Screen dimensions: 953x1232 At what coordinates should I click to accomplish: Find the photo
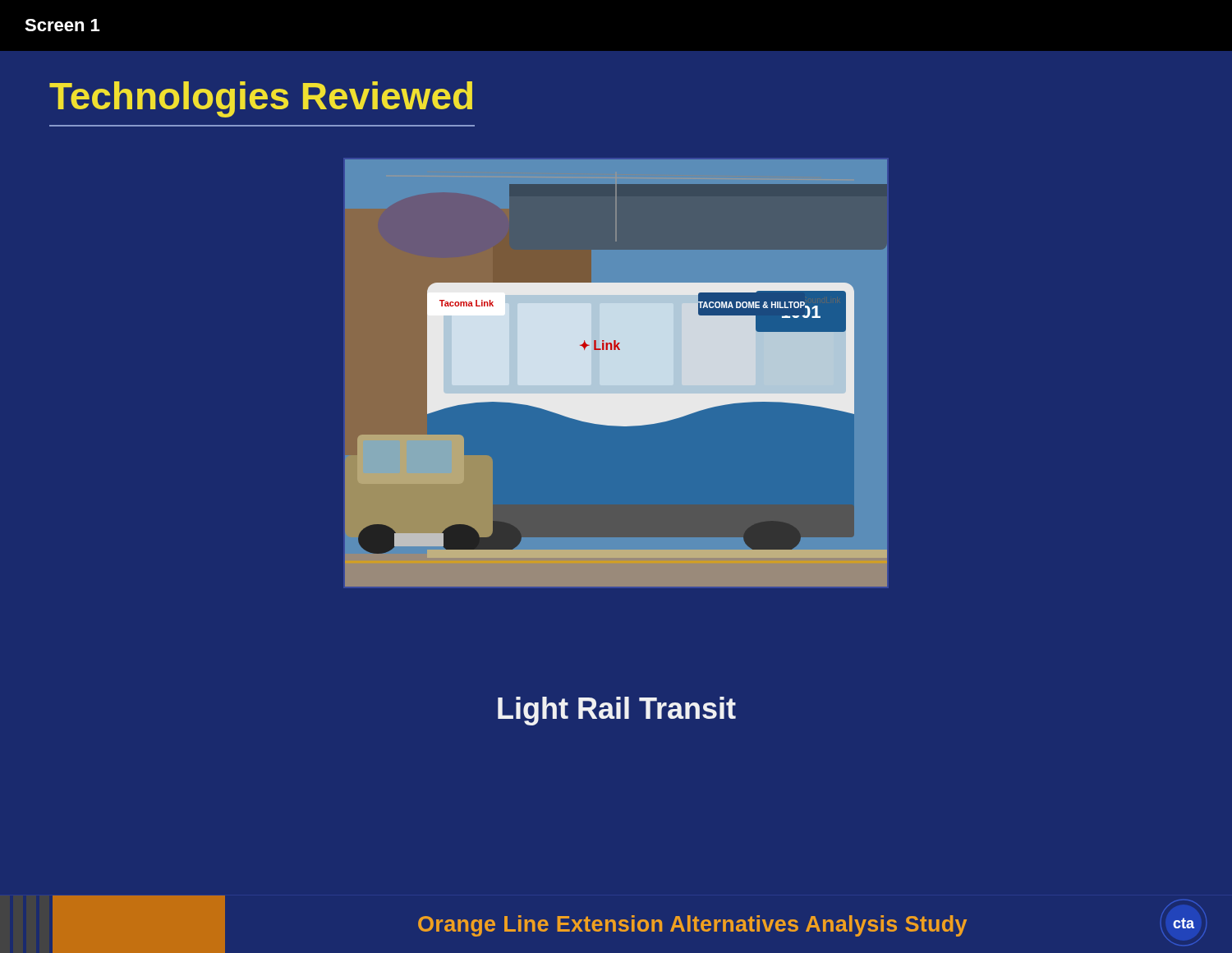coord(616,373)
